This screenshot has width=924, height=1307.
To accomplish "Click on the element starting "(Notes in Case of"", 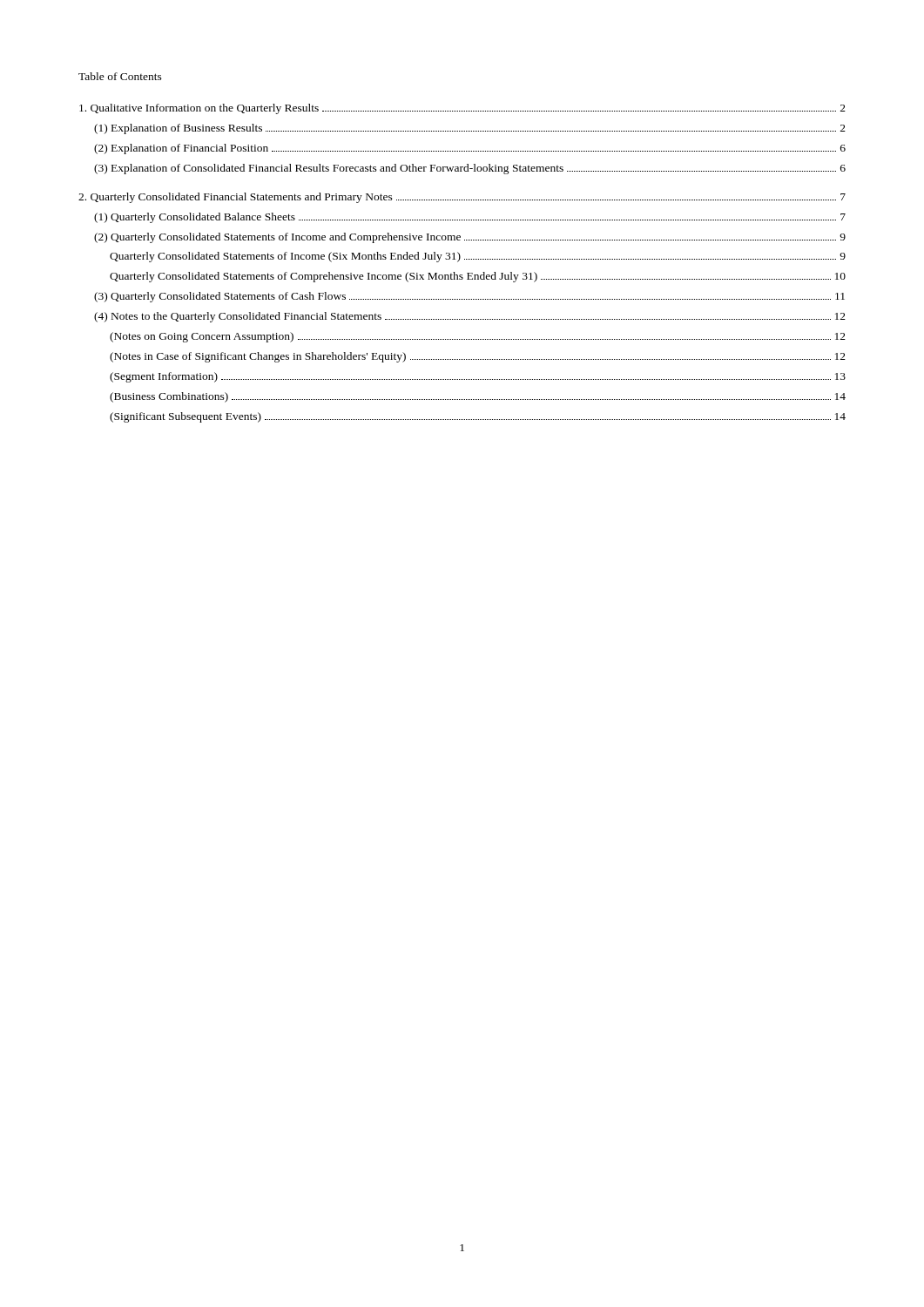I will [x=478, y=357].
